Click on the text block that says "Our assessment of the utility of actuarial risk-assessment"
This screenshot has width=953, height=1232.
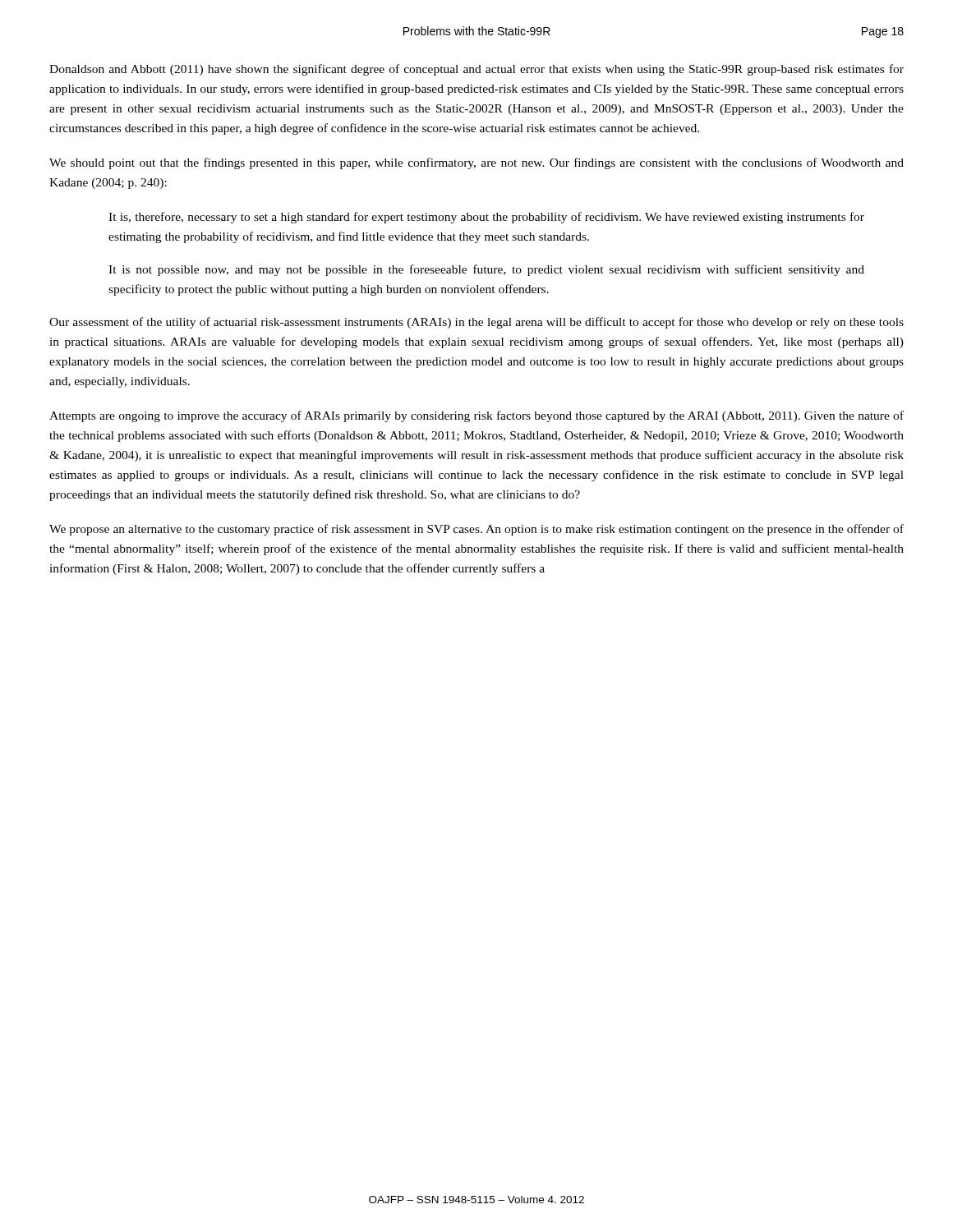coord(476,351)
